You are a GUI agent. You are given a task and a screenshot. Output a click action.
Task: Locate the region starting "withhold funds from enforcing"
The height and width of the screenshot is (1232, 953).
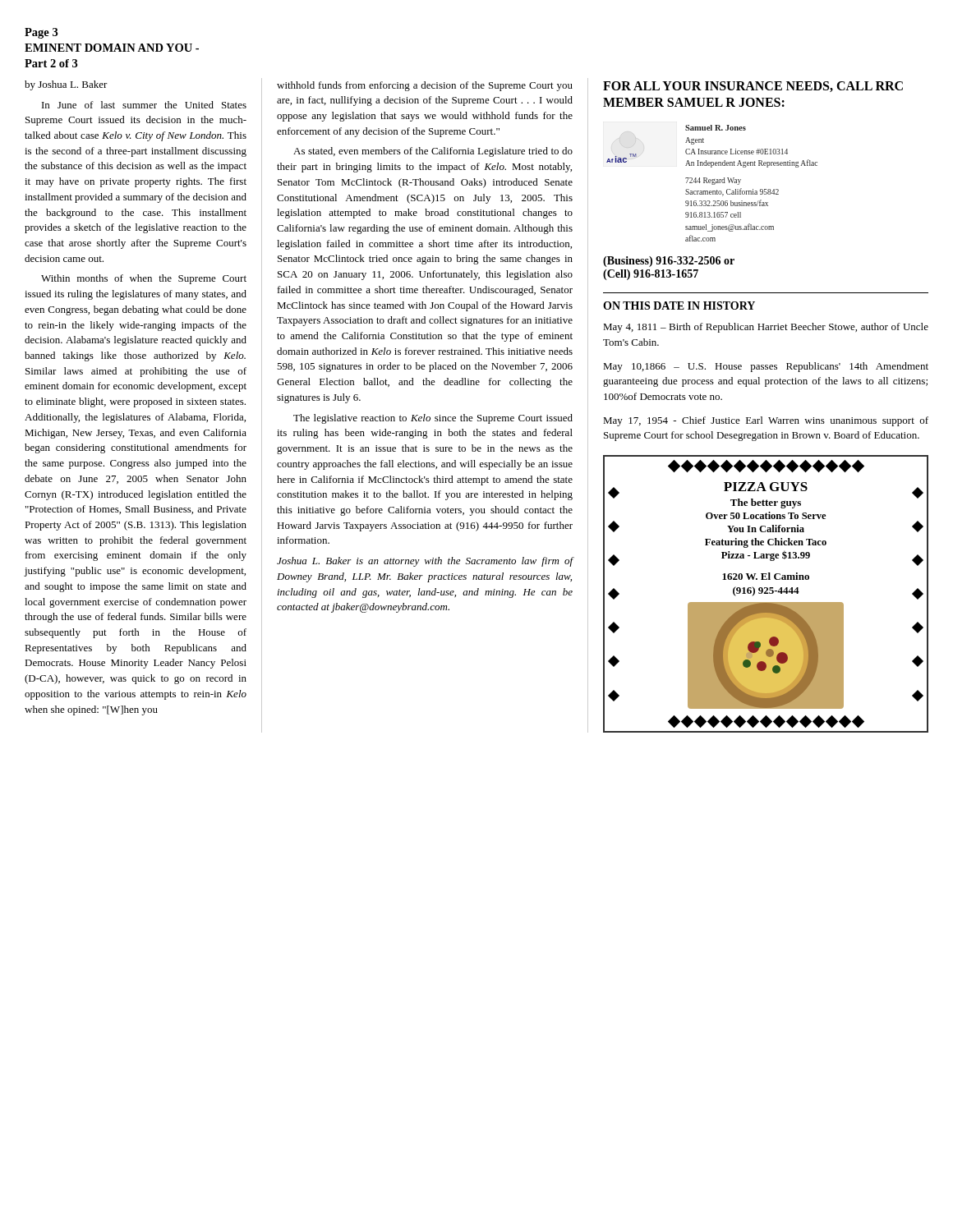425,108
